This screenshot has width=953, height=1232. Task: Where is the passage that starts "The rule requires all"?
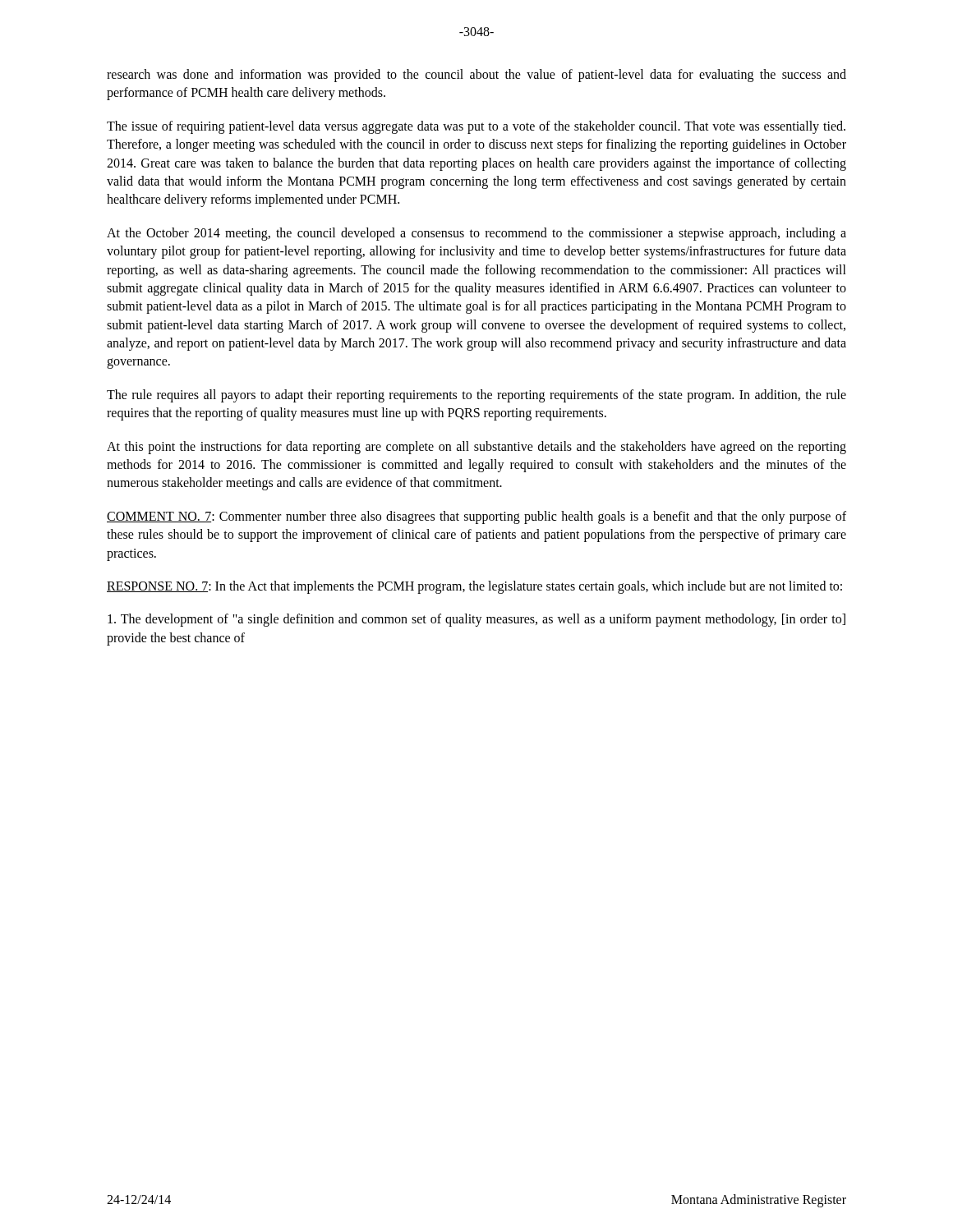pyautogui.click(x=476, y=404)
